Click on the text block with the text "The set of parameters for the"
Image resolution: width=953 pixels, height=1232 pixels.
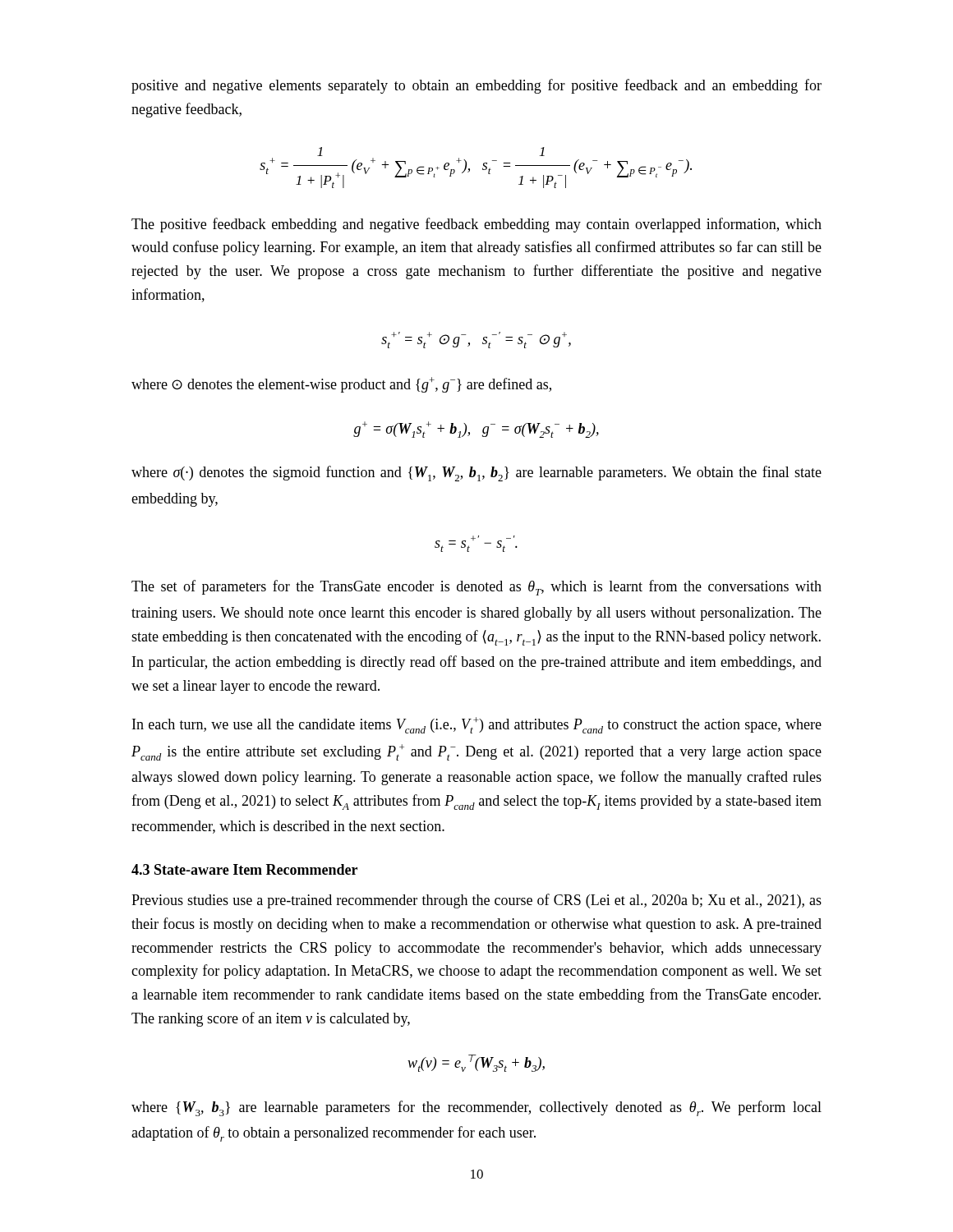[476, 636]
